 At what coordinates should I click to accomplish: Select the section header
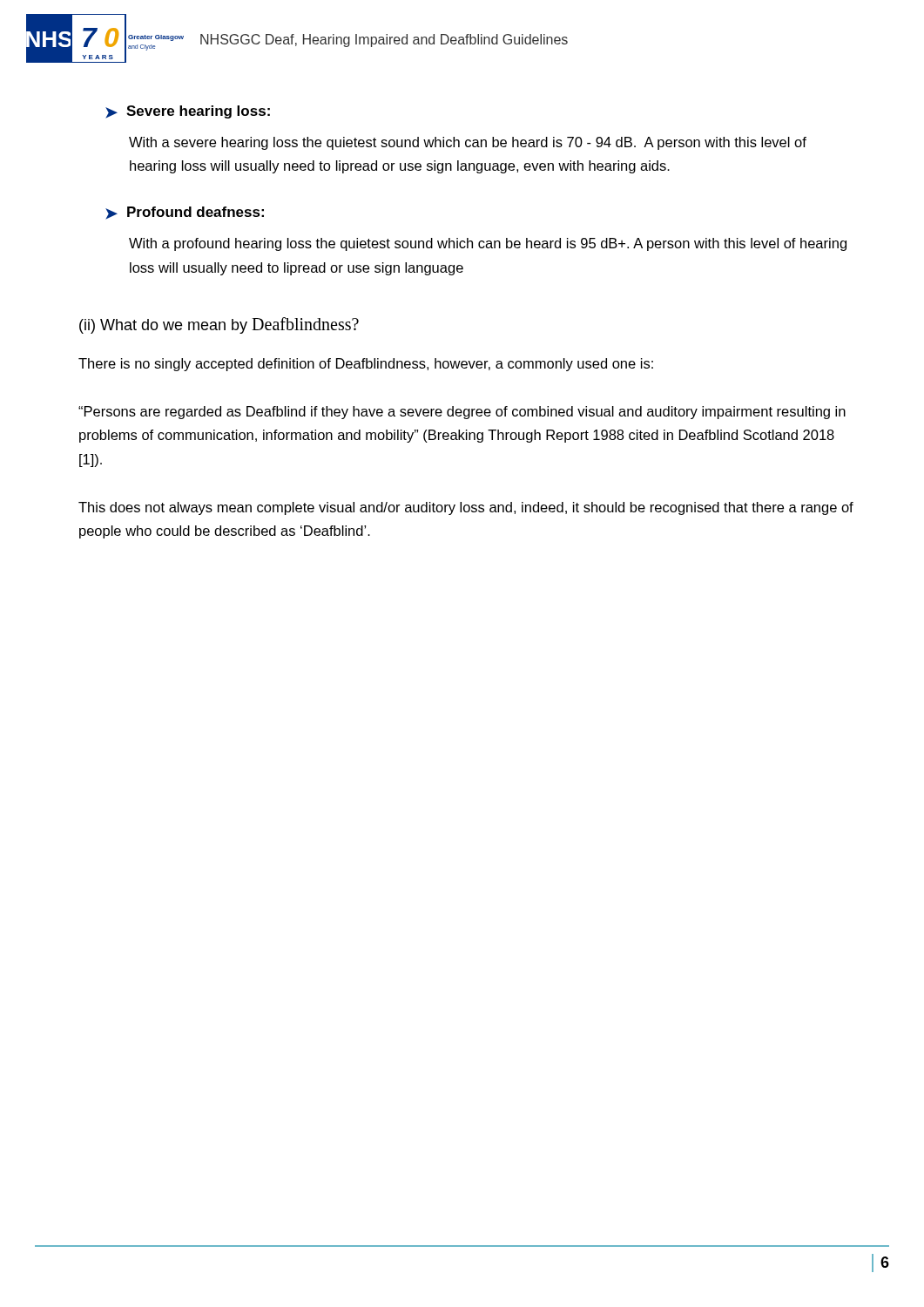tap(219, 324)
